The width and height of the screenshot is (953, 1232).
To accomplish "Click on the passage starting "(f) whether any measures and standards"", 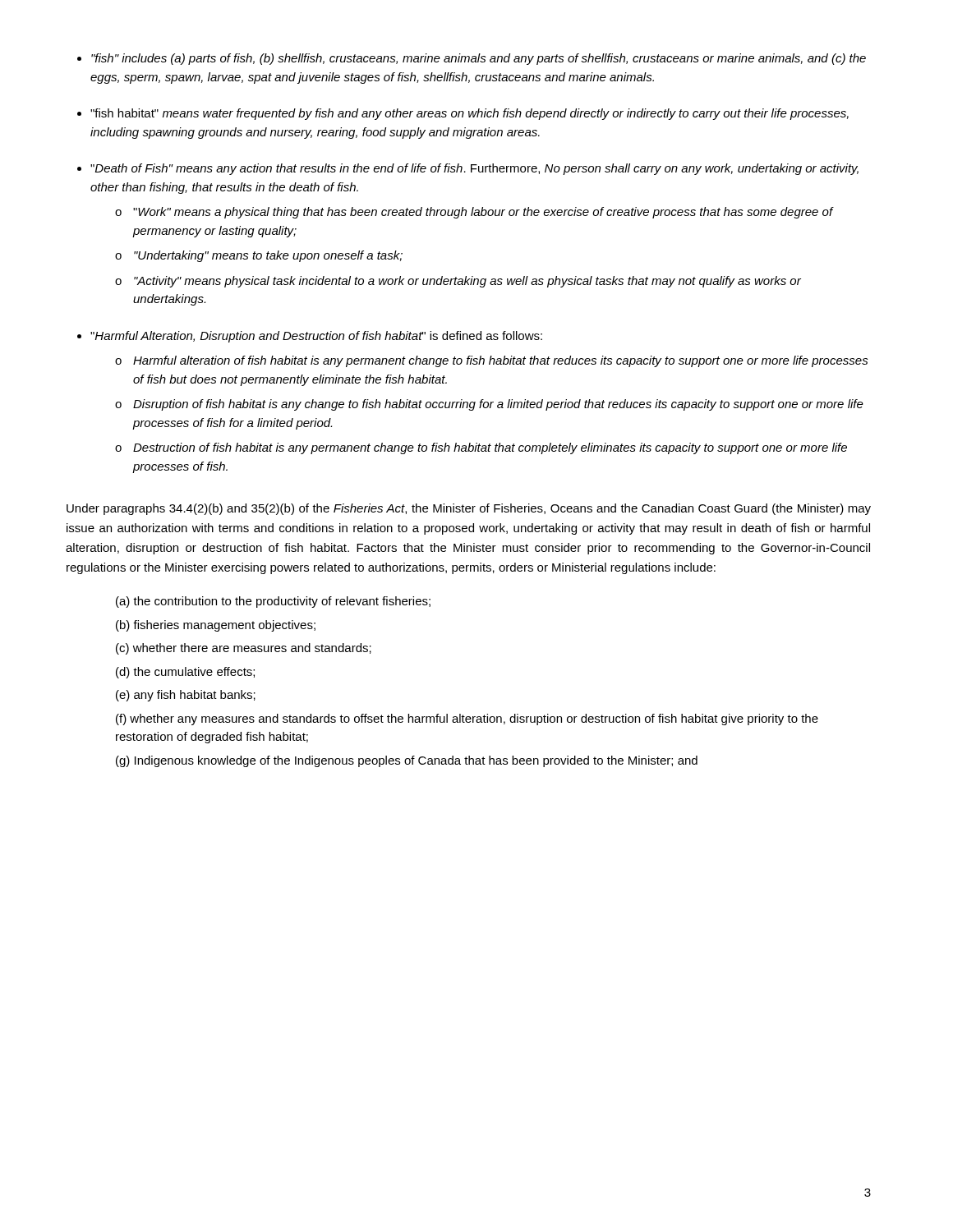I will [467, 727].
